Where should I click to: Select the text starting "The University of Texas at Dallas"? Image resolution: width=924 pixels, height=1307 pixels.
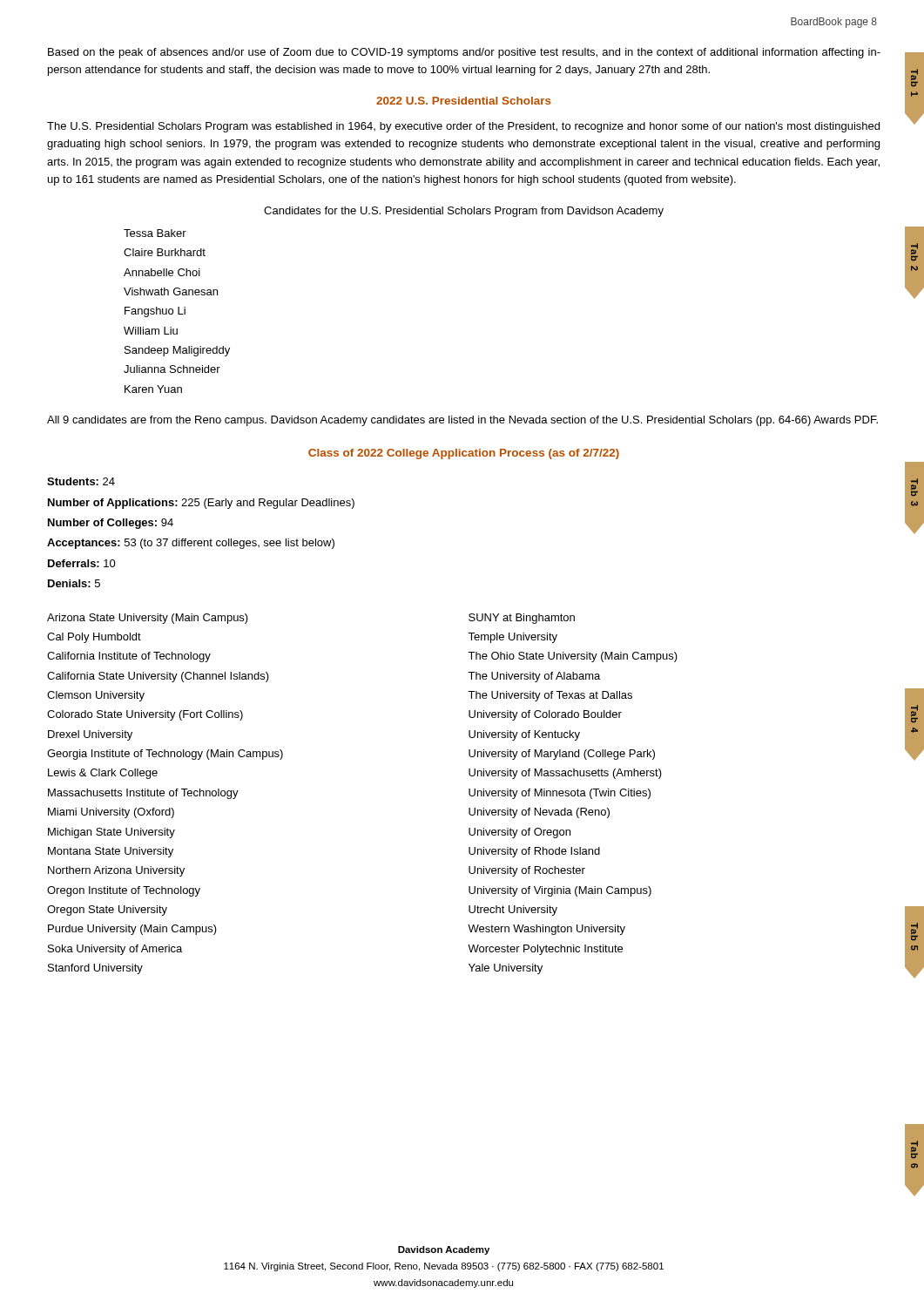(x=550, y=695)
